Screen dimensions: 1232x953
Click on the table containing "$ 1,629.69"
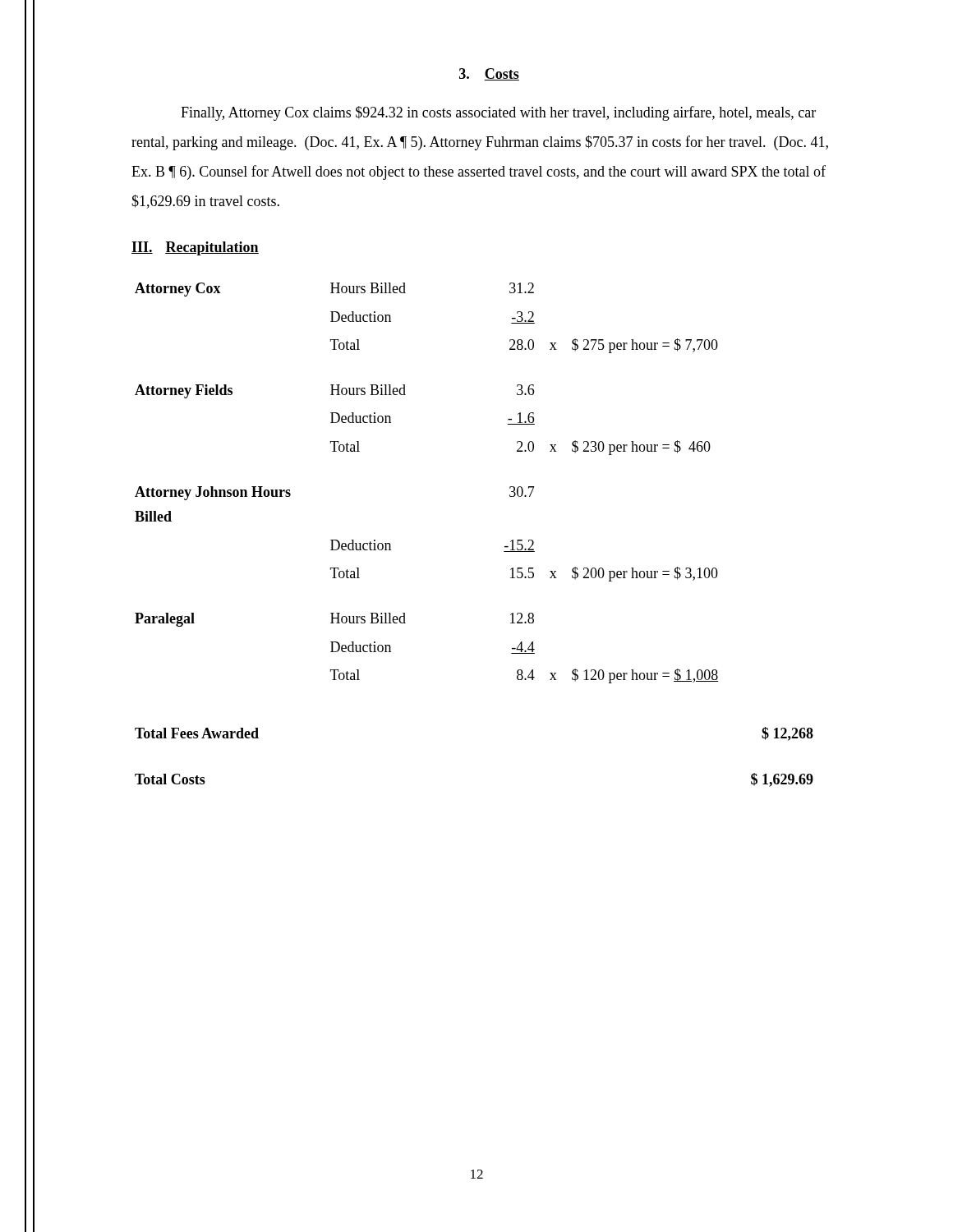489,534
